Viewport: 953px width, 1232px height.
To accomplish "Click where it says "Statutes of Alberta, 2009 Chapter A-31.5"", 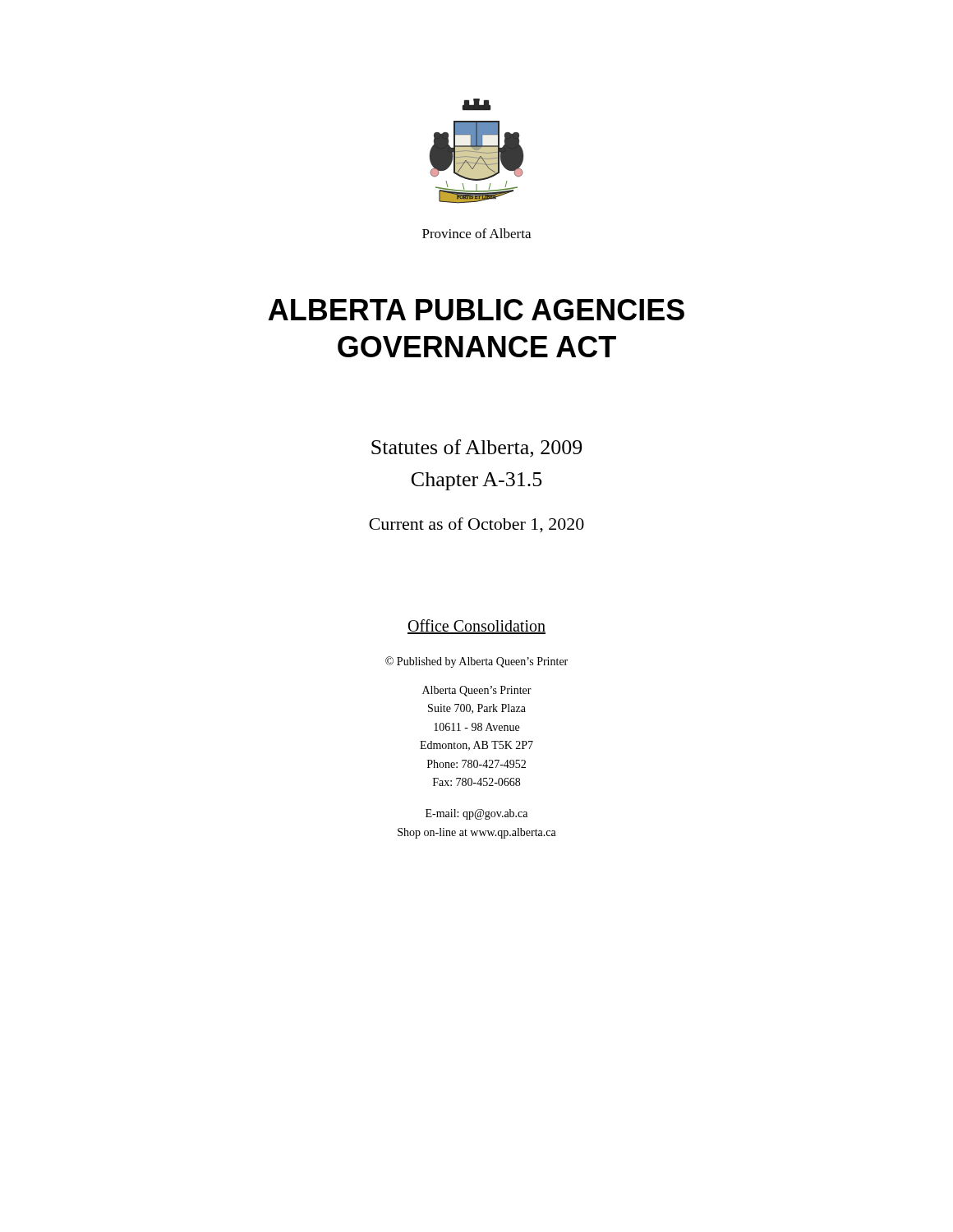I will 476,463.
